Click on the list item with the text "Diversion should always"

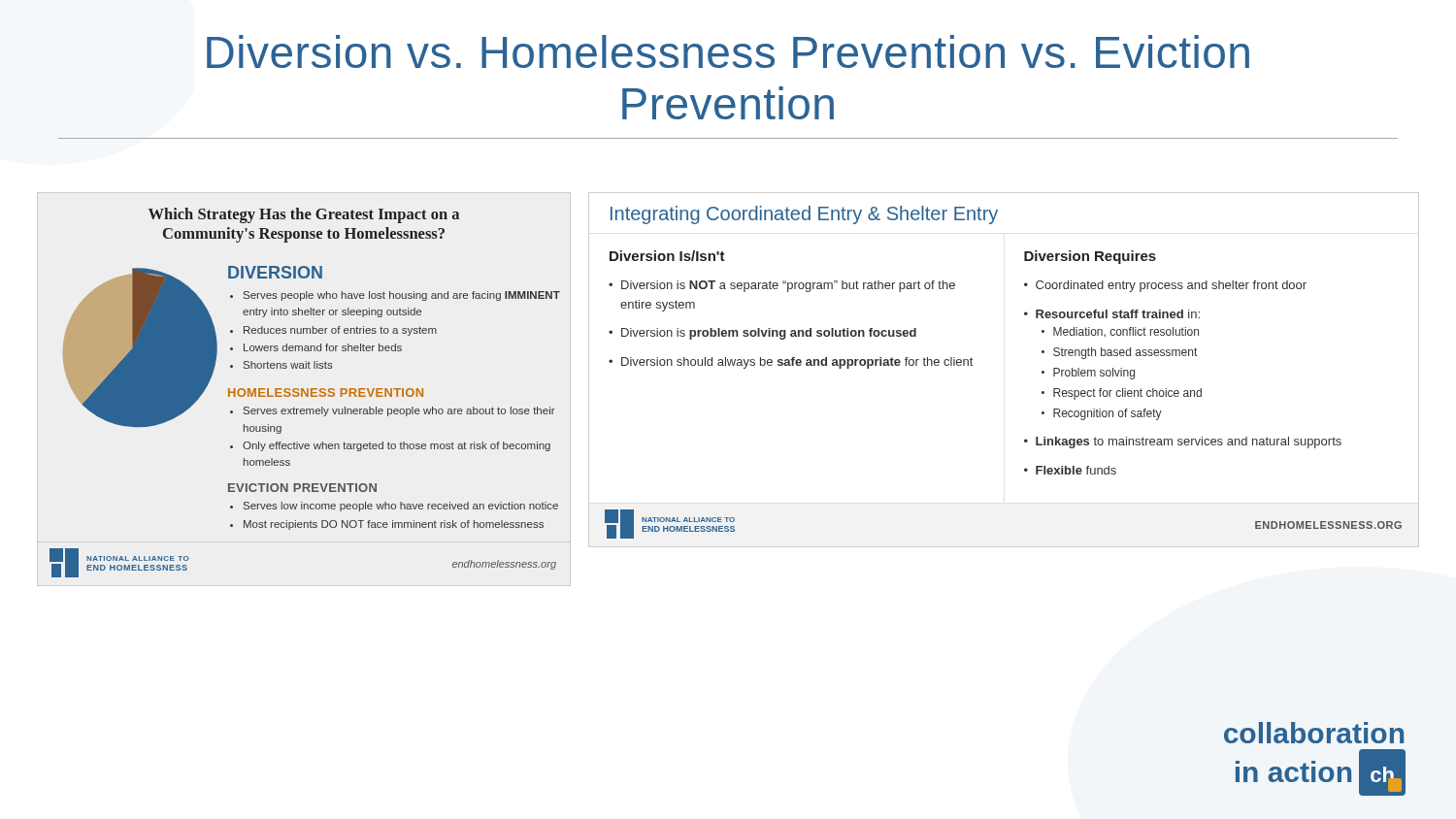click(797, 361)
